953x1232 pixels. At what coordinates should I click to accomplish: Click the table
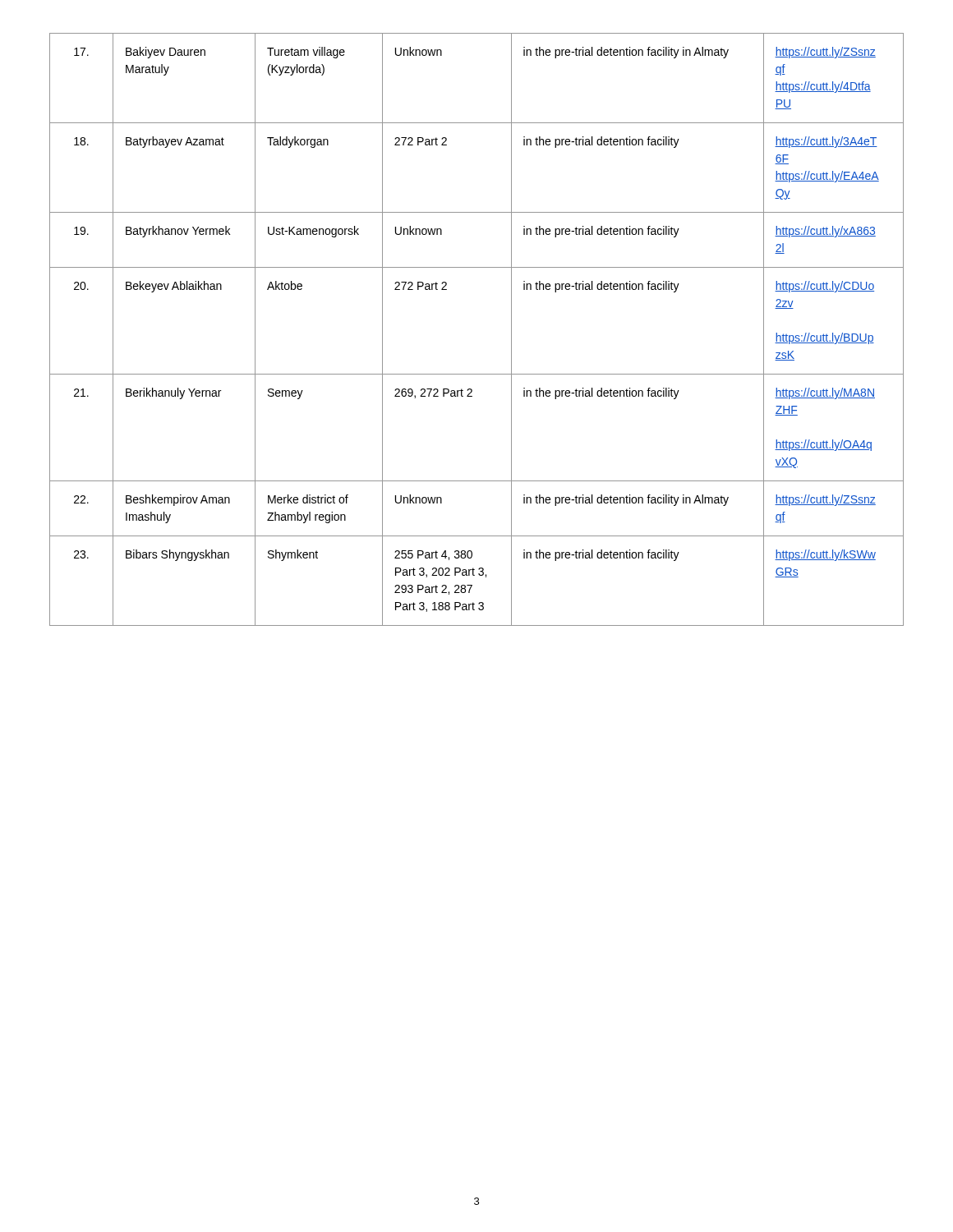point(476,329)
